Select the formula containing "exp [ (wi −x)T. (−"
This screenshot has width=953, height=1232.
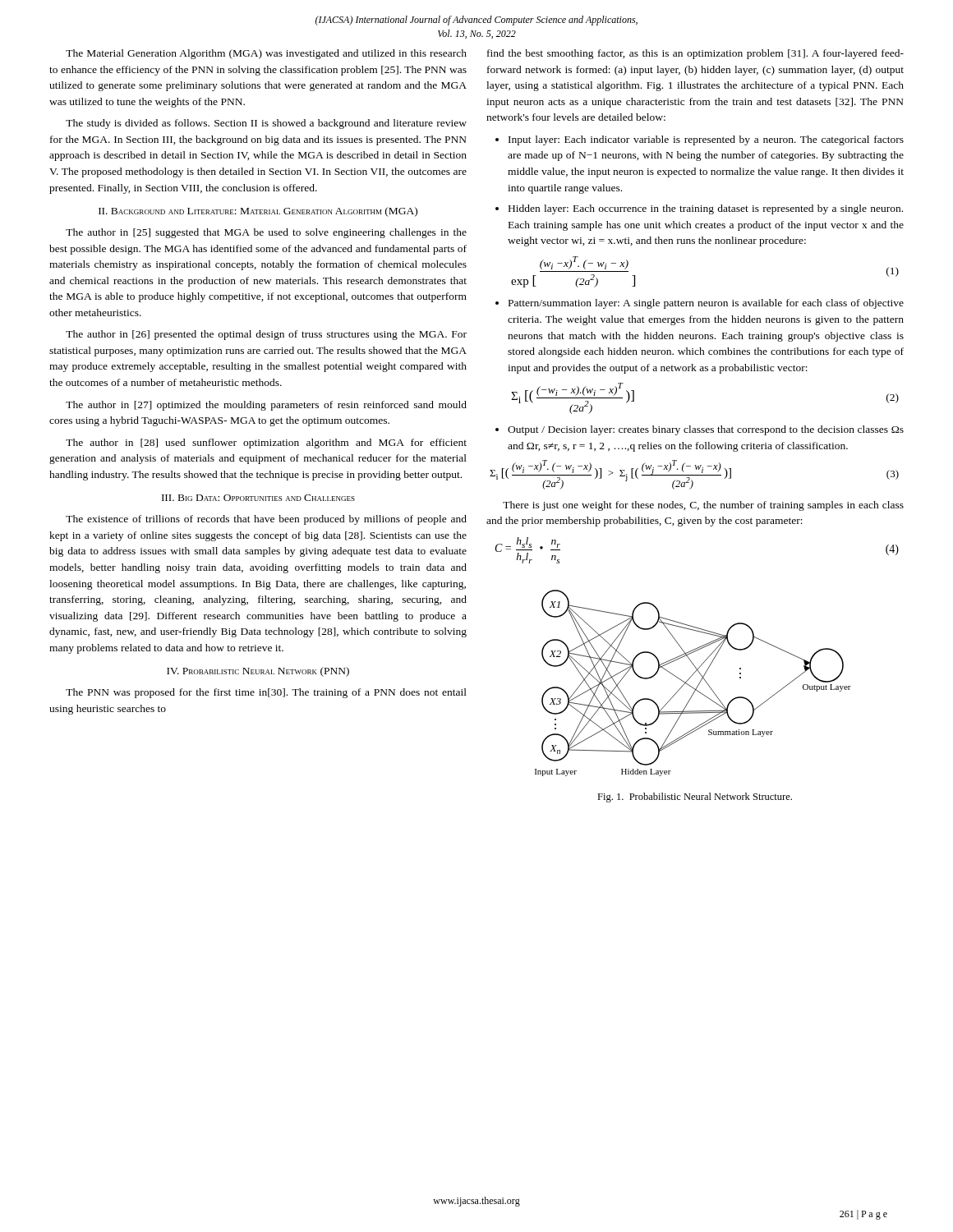pyautogui.click(x=584, y=271)
